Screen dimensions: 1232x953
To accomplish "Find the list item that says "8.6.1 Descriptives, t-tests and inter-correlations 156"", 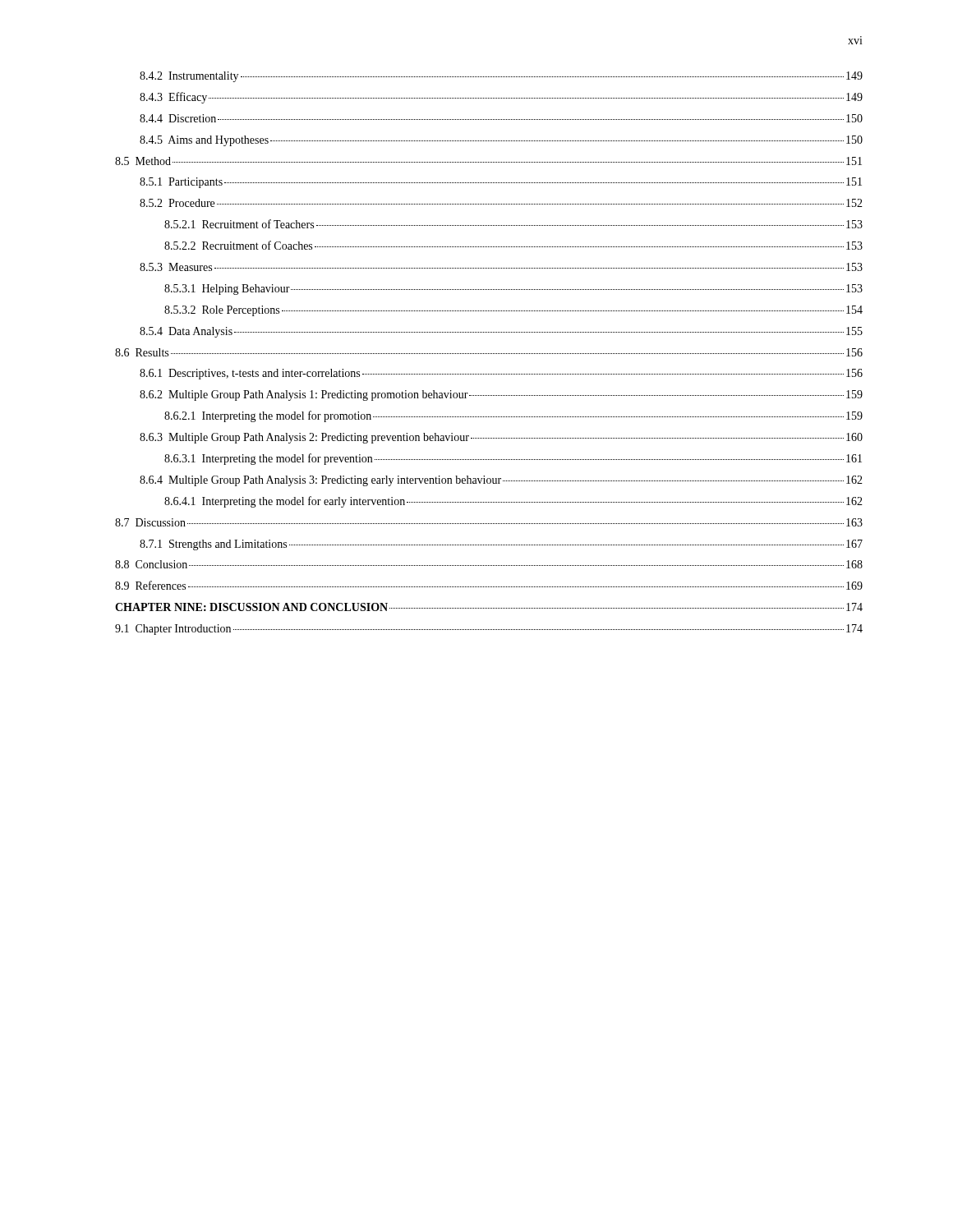I will point(501,374).
